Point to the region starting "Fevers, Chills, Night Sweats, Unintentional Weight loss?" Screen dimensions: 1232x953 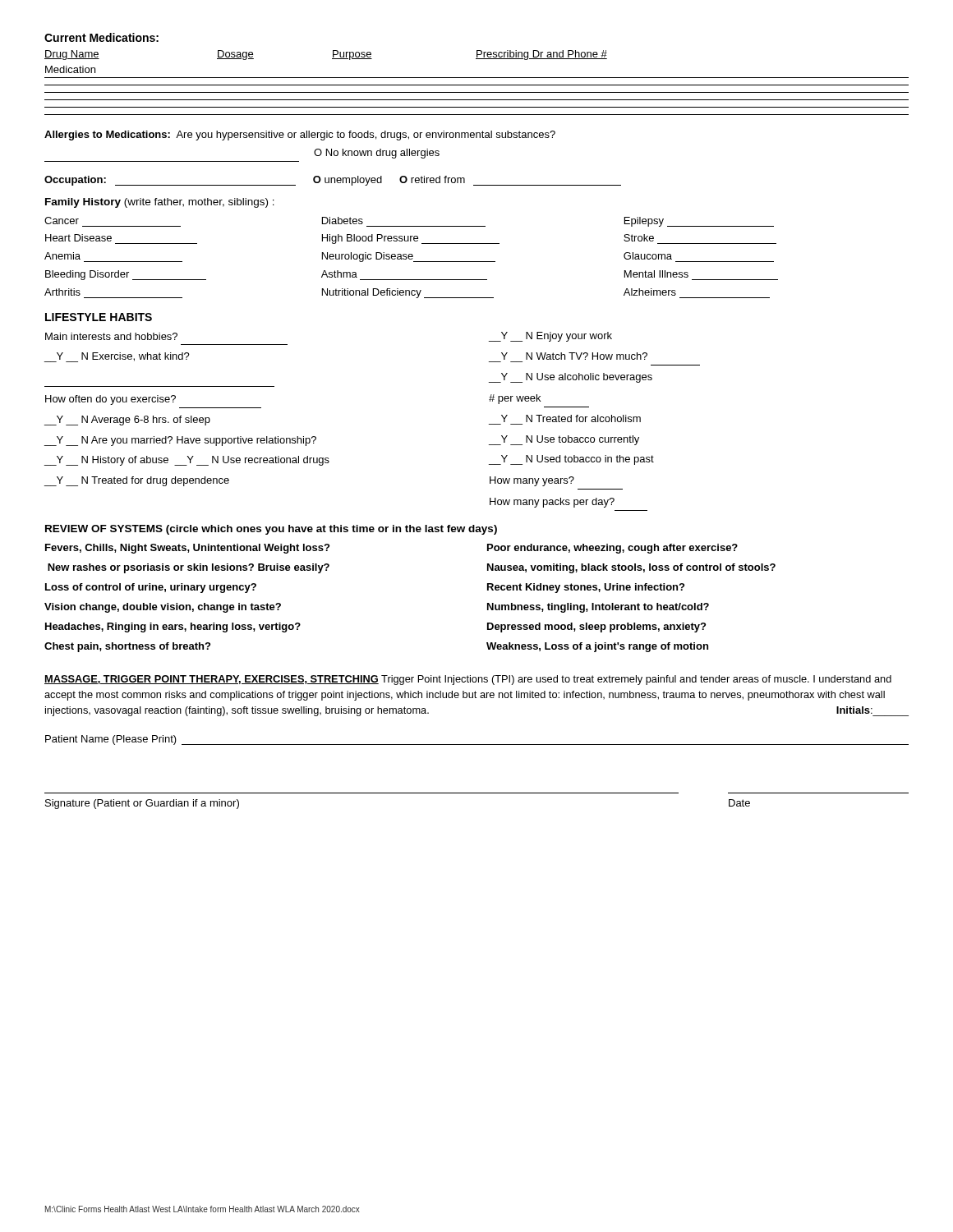187,547
